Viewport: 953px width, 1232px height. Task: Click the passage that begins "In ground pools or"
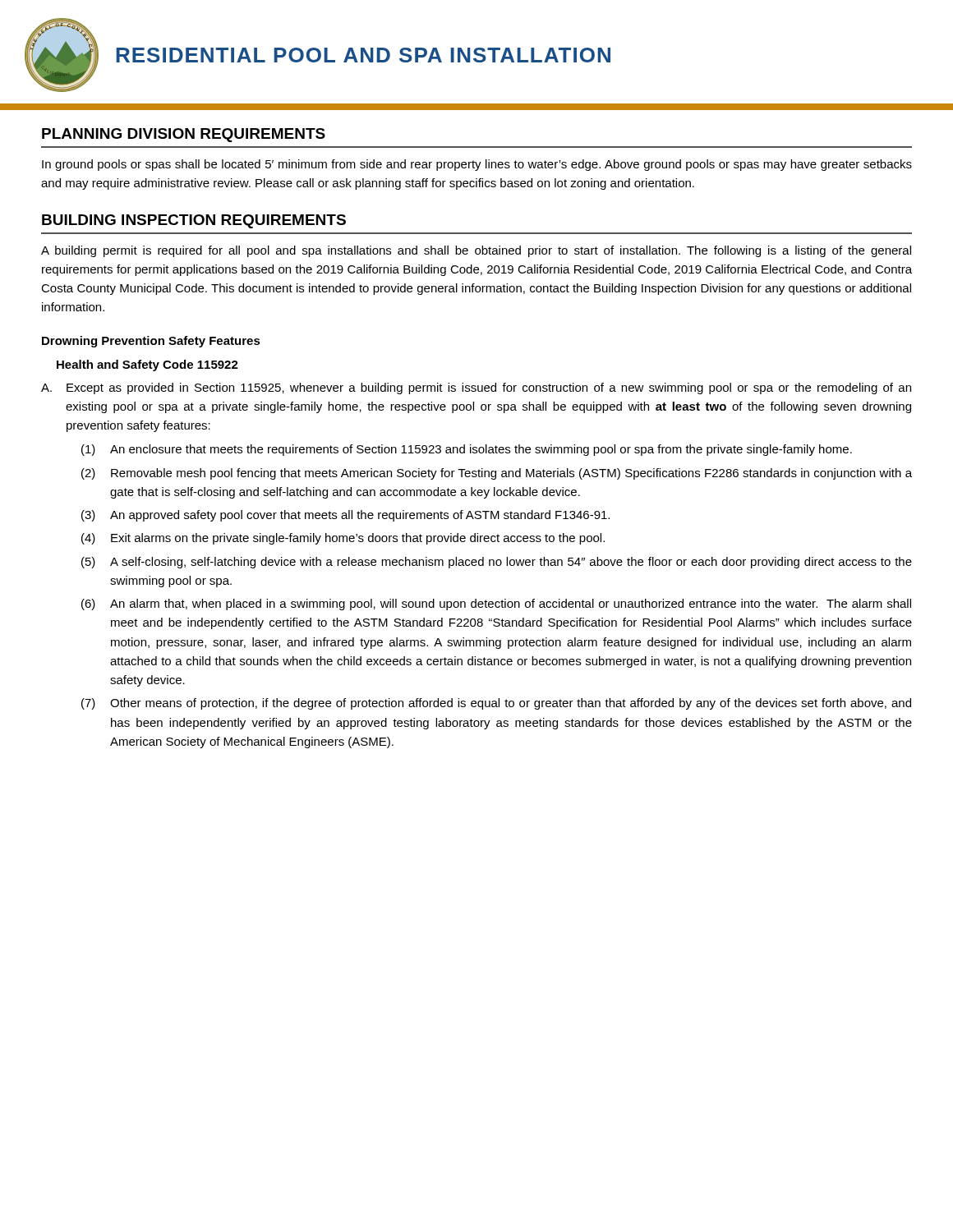pyautogui.click(x=476, y=173)
